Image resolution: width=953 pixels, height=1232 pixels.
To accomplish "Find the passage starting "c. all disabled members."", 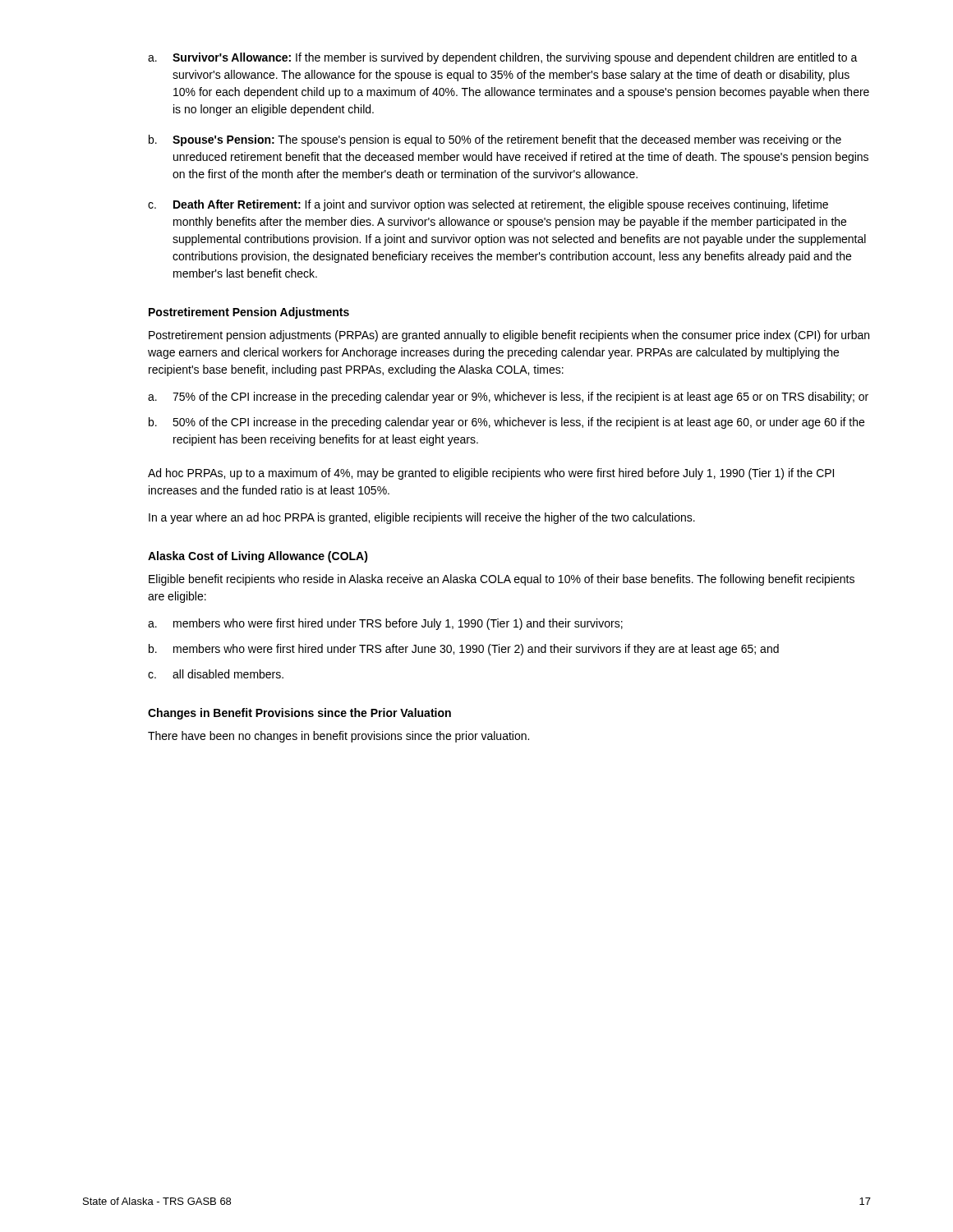I will [216, 674].
